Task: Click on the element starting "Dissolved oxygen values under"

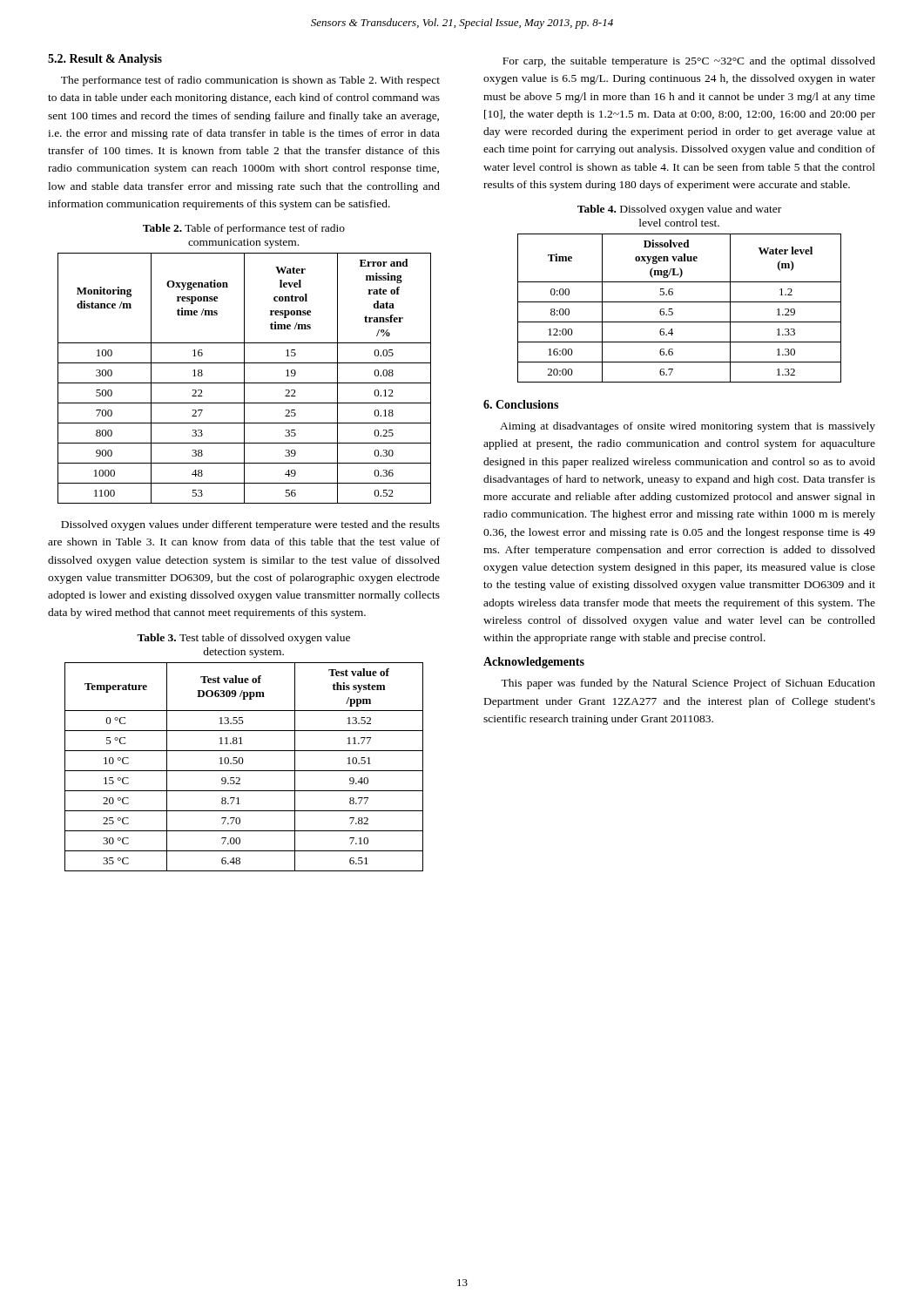Action: [x=244, y=568]
